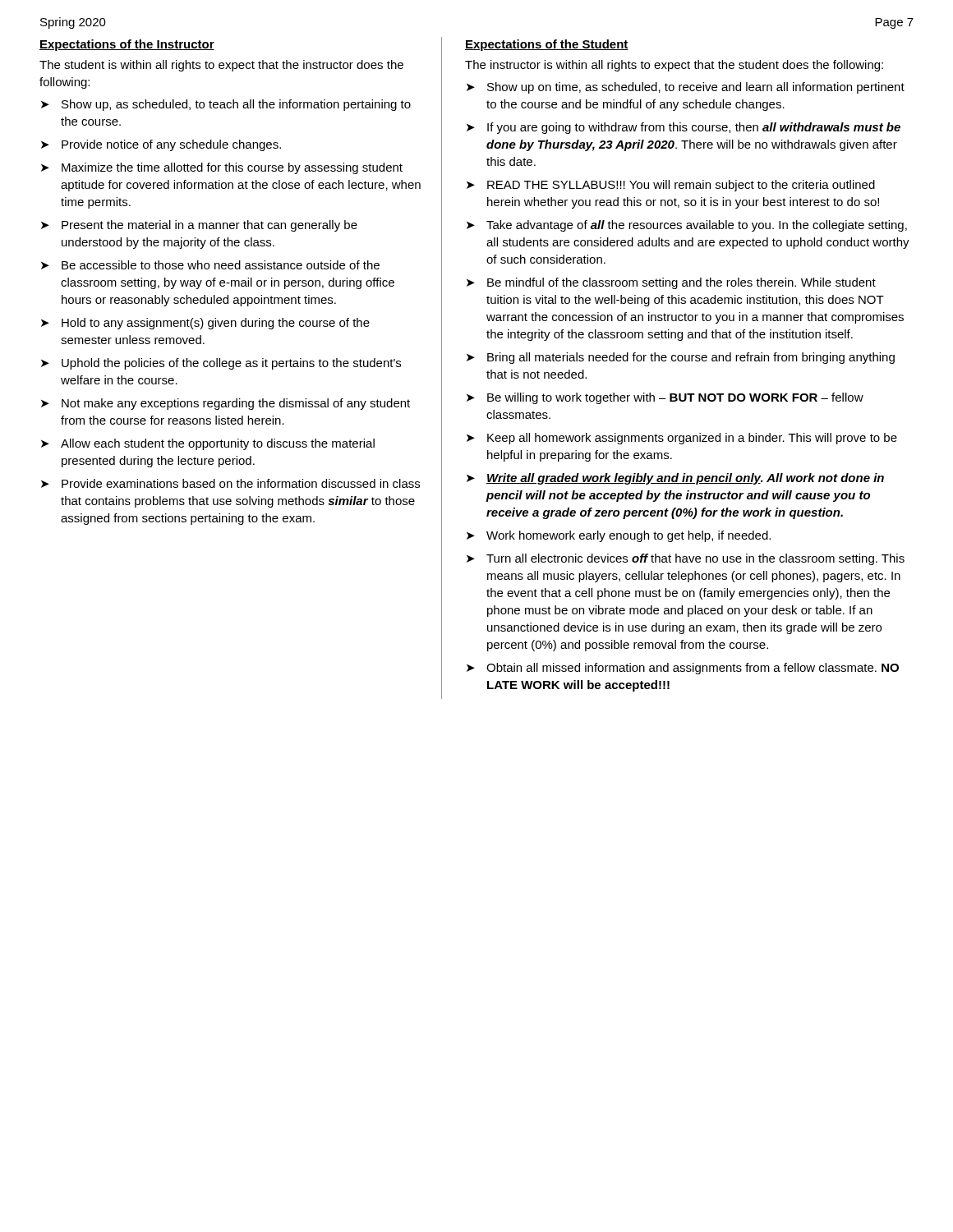Screen dimensions: 1232x953
Task: Click the passage that begins "➤ Provide examinations based on the information"
Action: tap(230, 501)
